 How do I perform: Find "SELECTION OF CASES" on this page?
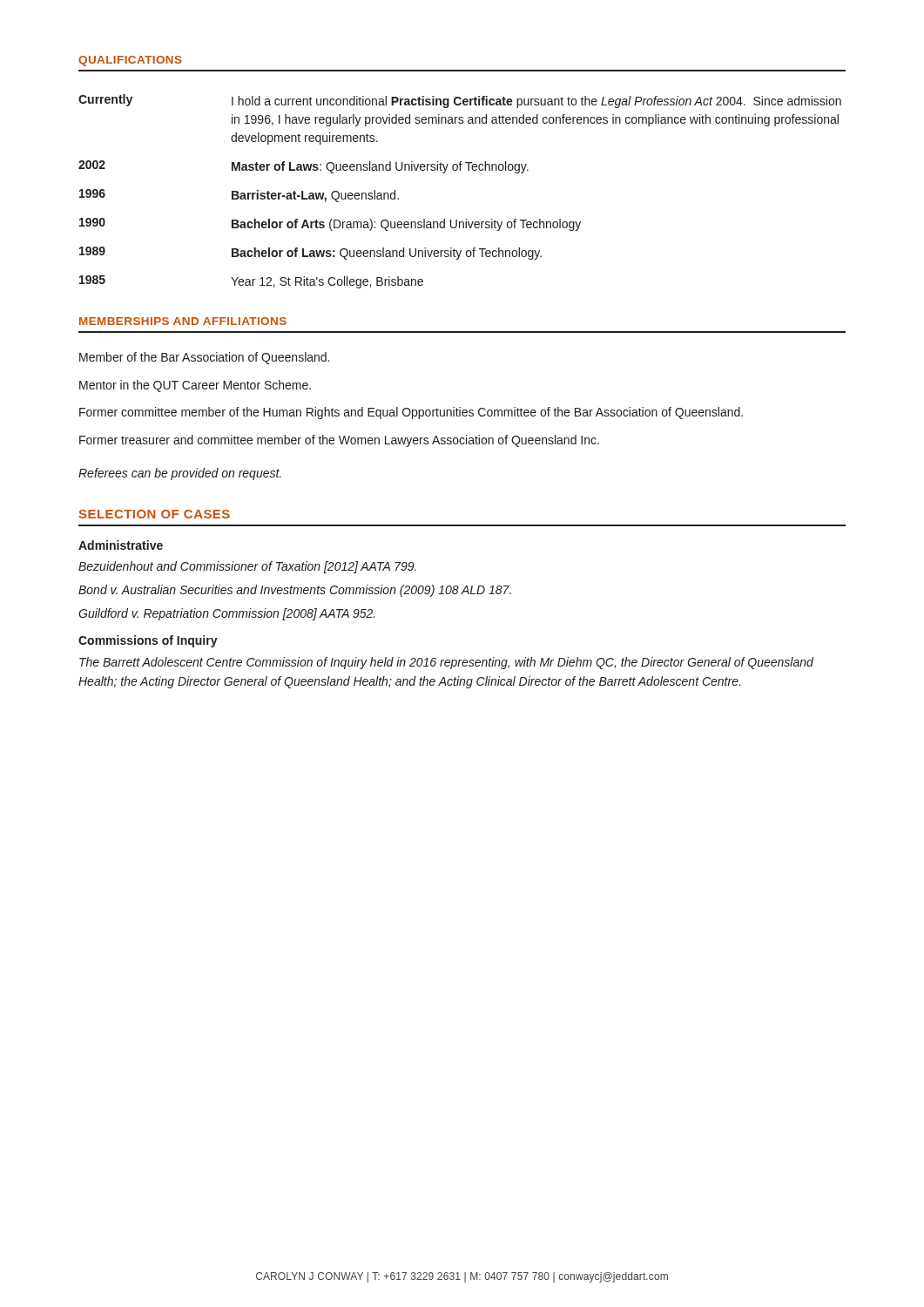point(154,513)
